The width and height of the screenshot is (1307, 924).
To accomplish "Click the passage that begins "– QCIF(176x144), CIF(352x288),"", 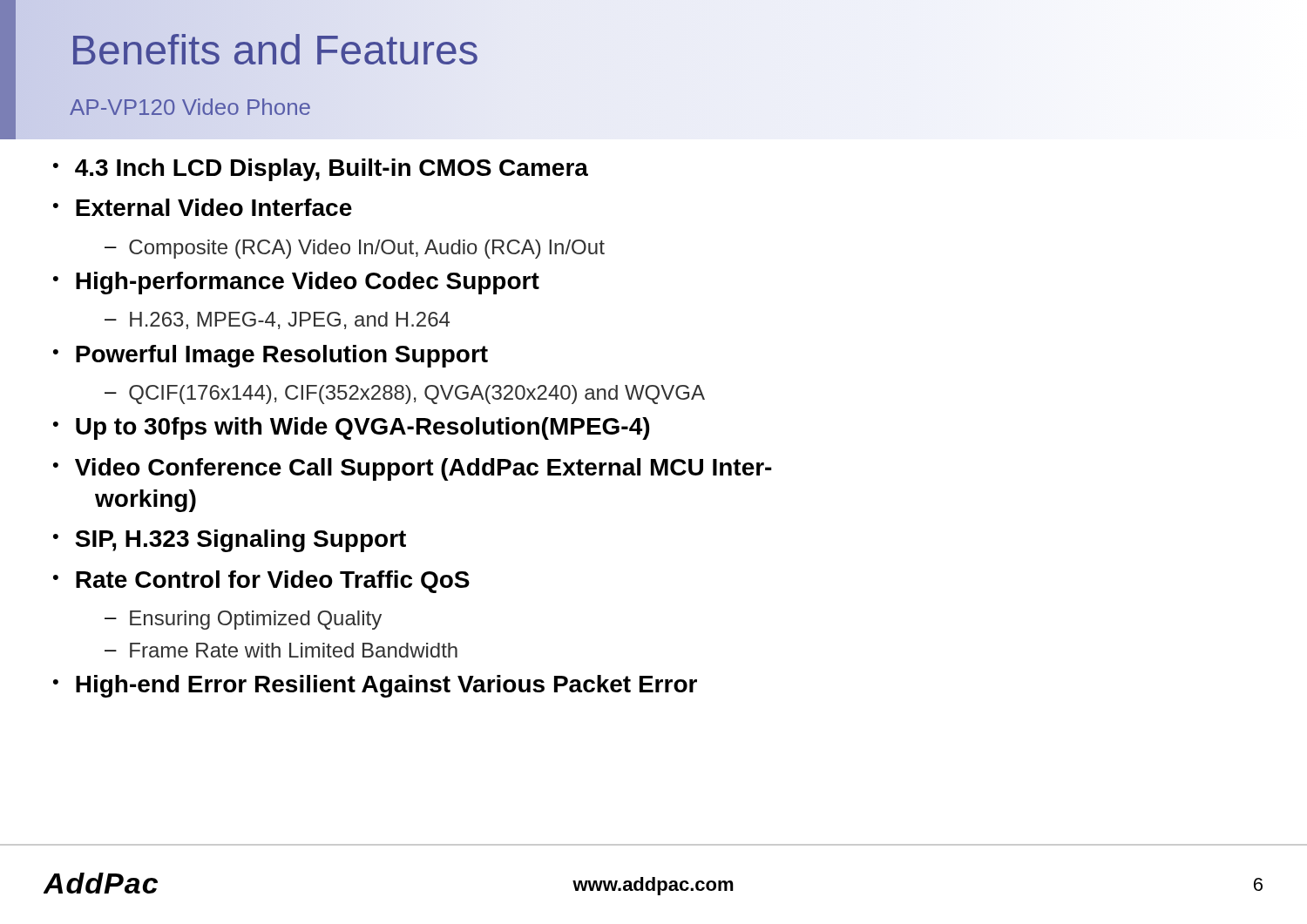I will pyautogui.click(x=405, y=392).
